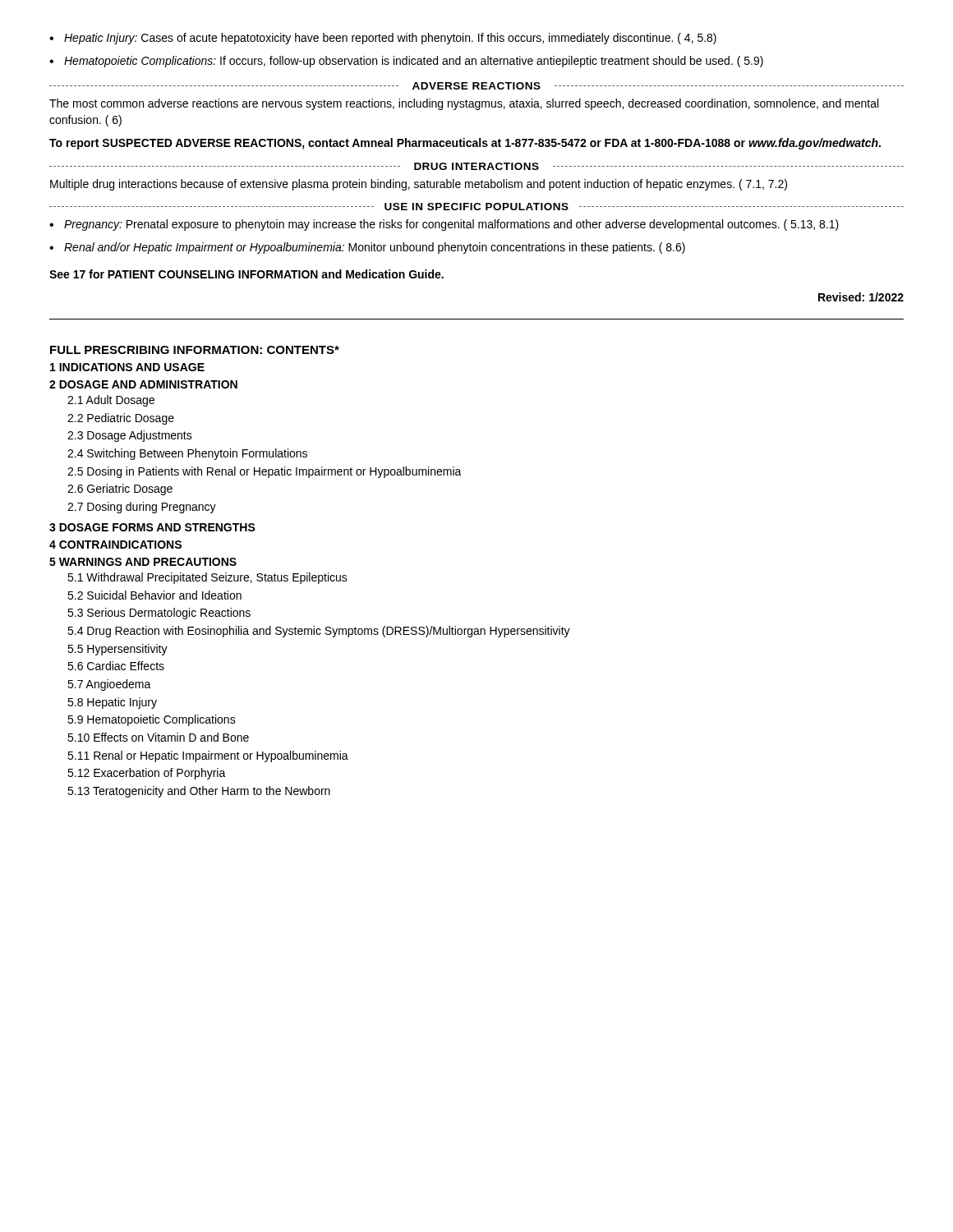
Task: Locate the text starting "See 17 for PATIENT COUNSELING"
Action: tap(247, 274)
